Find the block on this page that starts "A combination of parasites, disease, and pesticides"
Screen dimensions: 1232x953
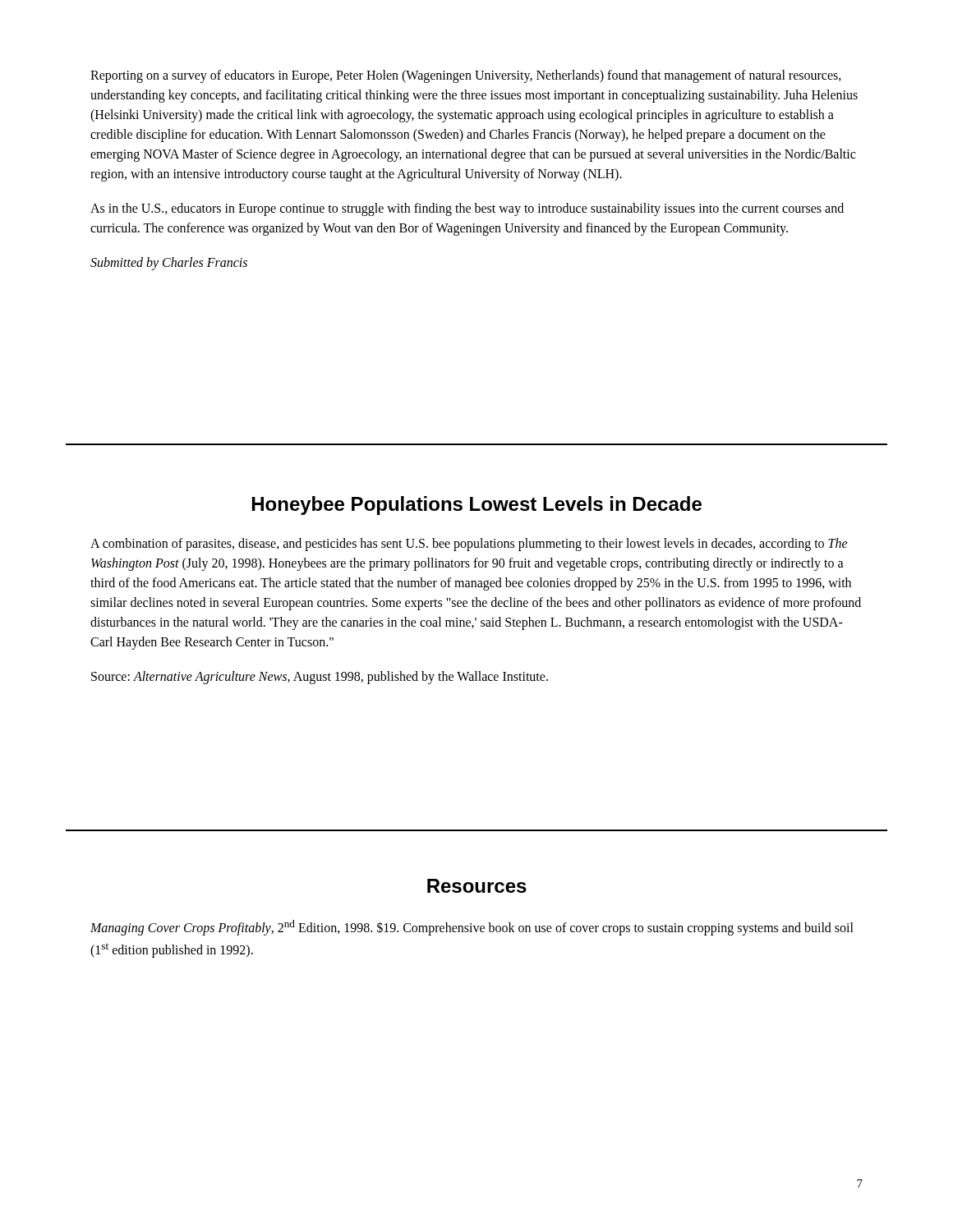(x=476, y=593)
